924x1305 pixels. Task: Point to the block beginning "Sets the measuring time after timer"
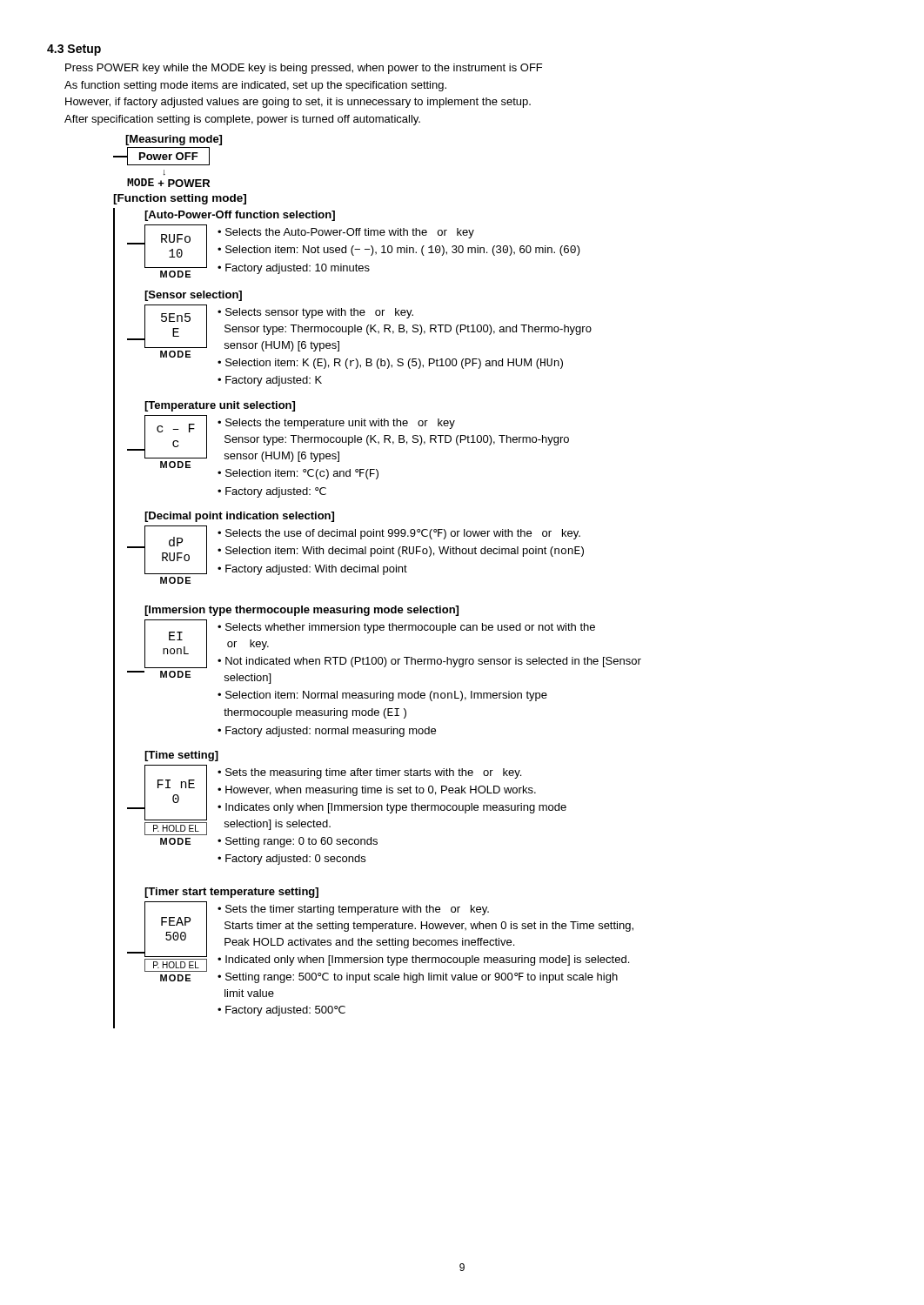547,816
